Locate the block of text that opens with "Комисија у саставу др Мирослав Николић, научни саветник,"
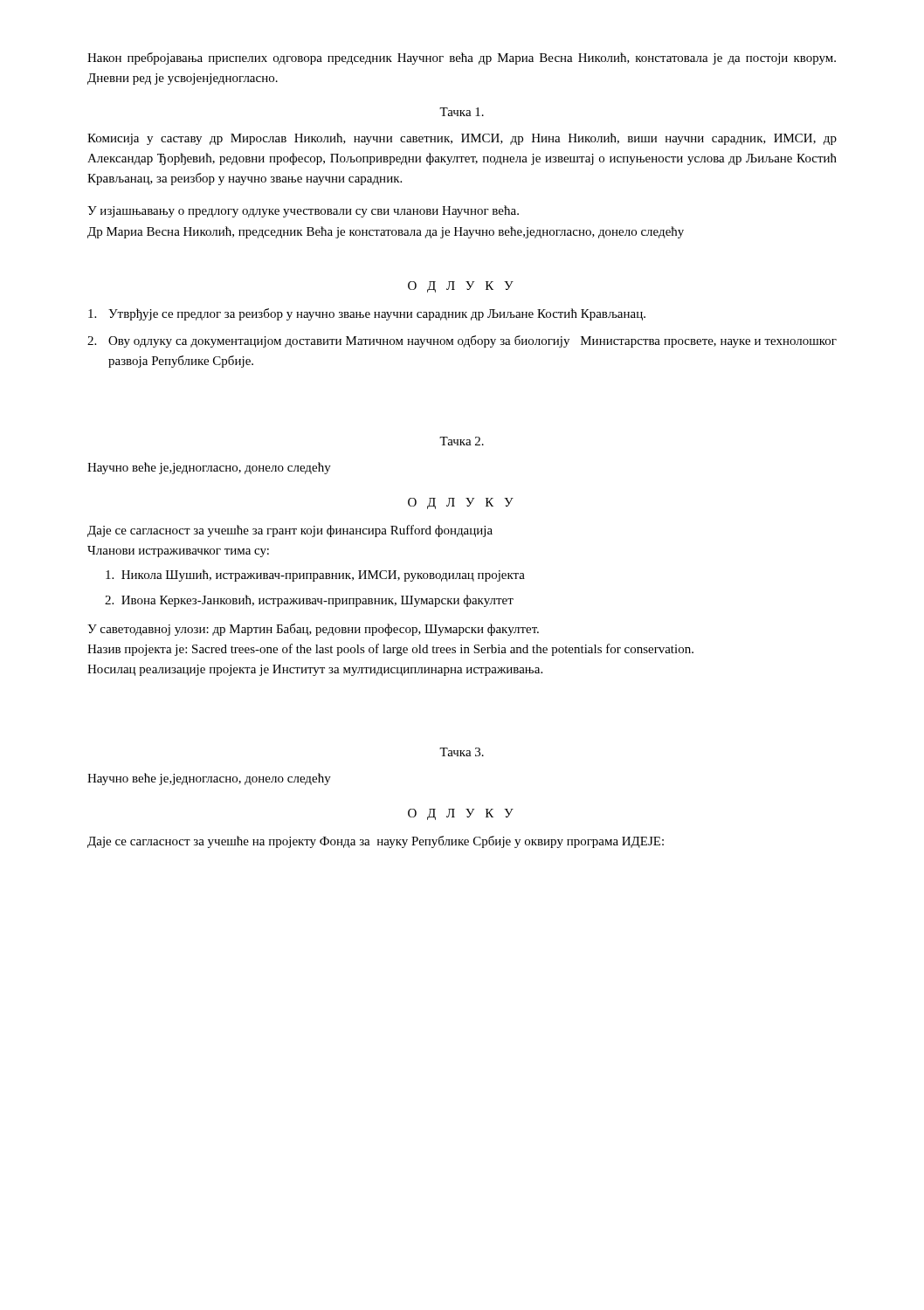Screen dimensions: 1310x924 (x=462, y=158)
